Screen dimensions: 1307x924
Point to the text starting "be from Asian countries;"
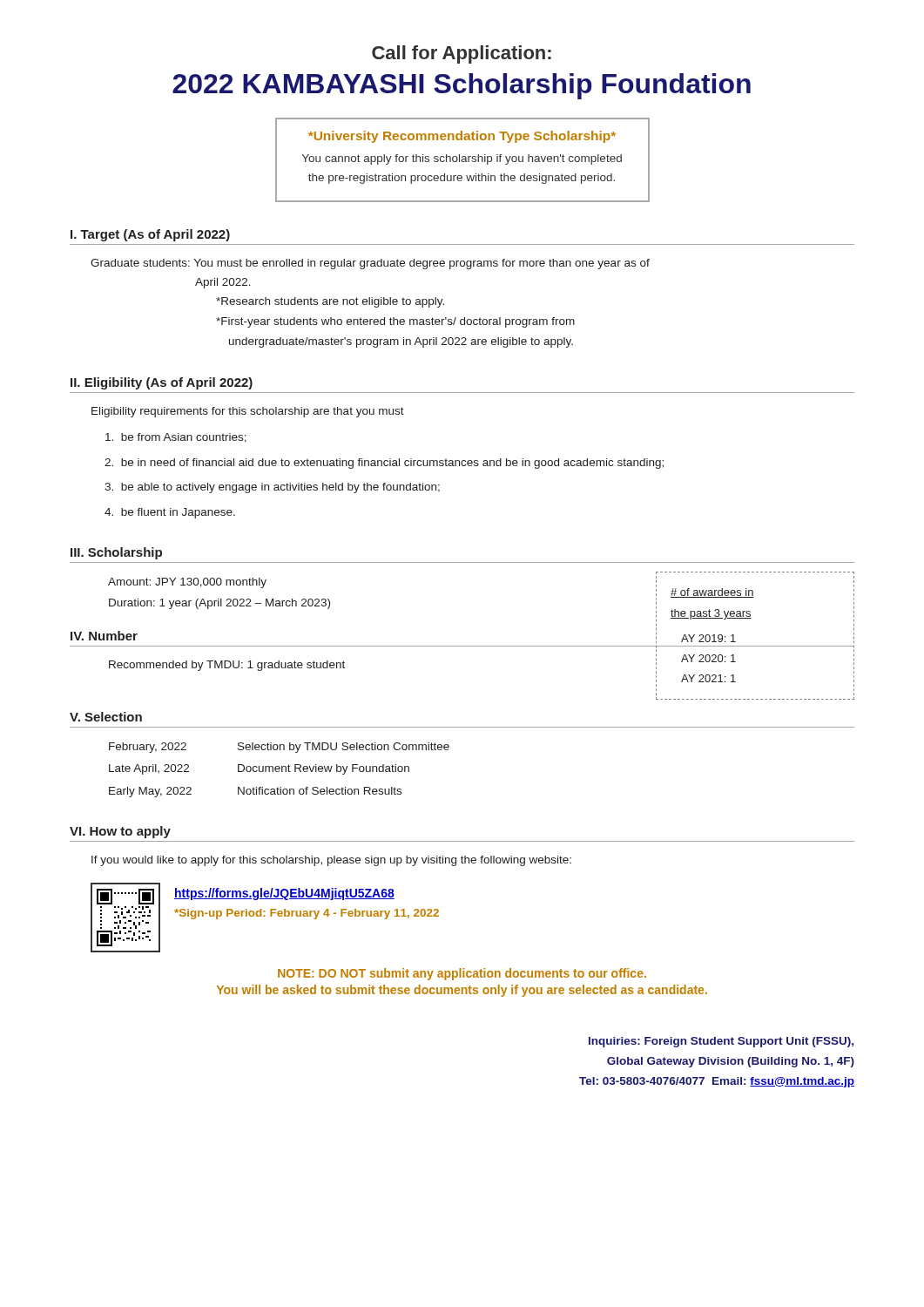tap(176, 437)
